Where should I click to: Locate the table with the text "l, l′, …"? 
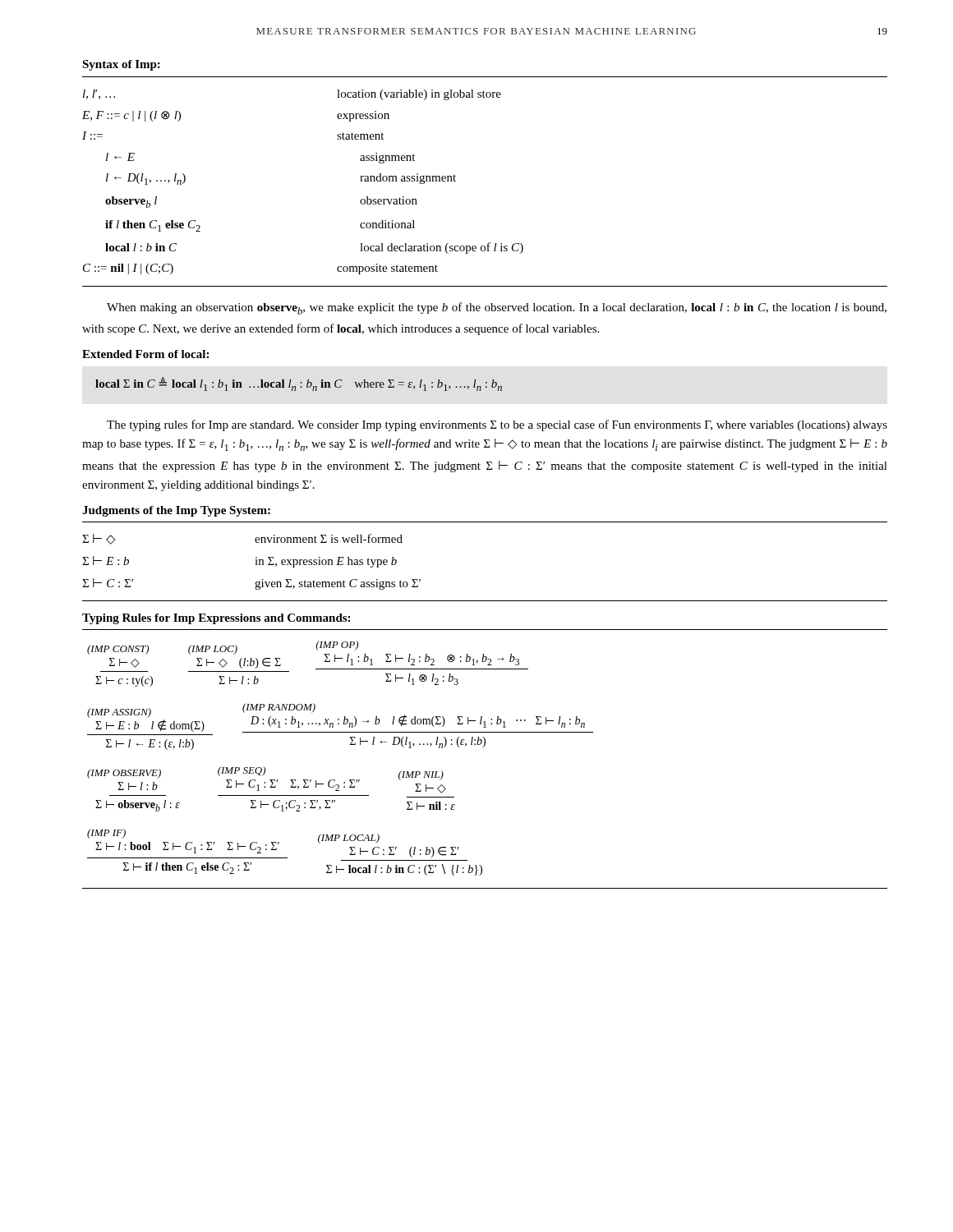tap(485, 181)
